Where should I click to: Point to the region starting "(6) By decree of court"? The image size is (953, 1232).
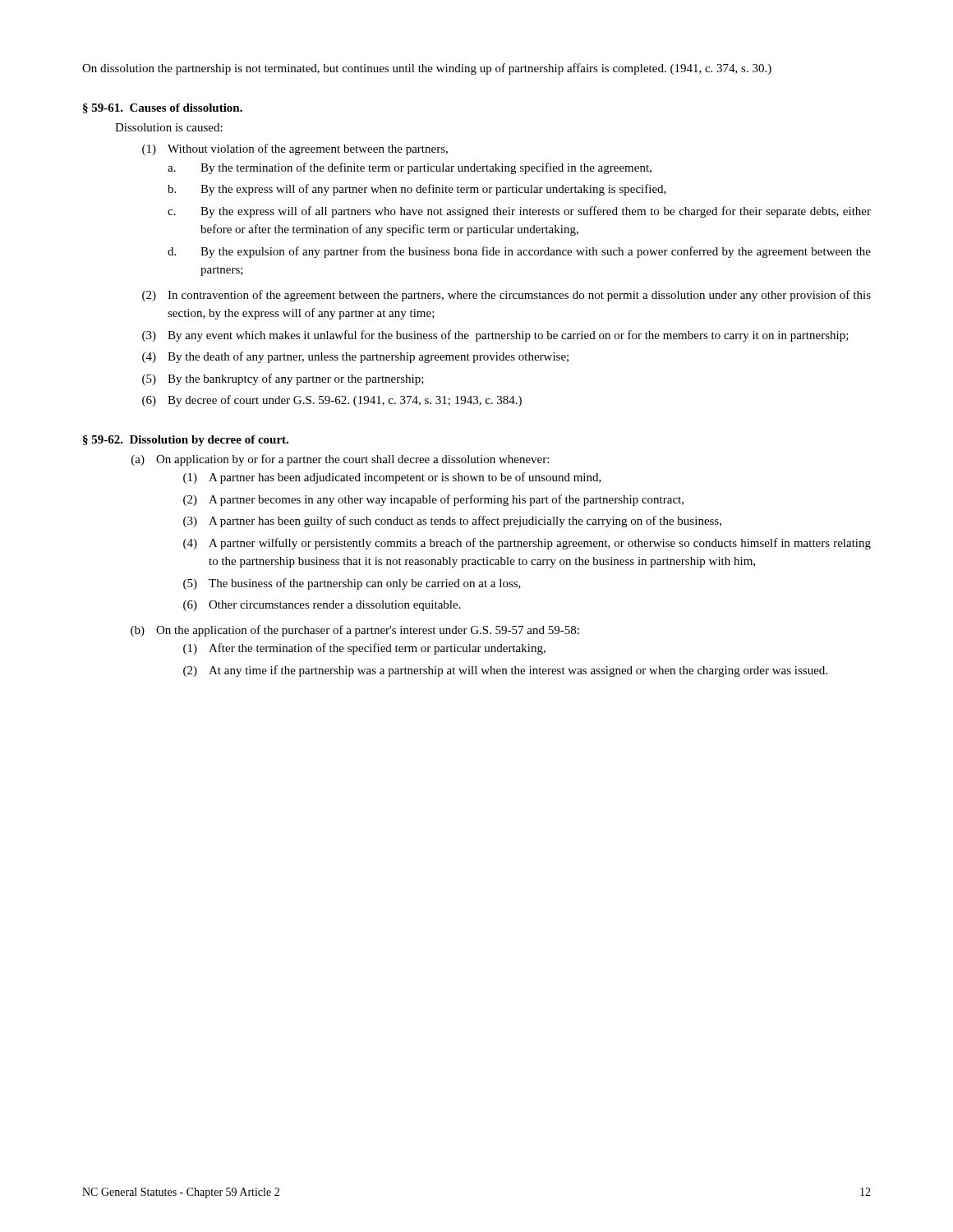point(493,400)
